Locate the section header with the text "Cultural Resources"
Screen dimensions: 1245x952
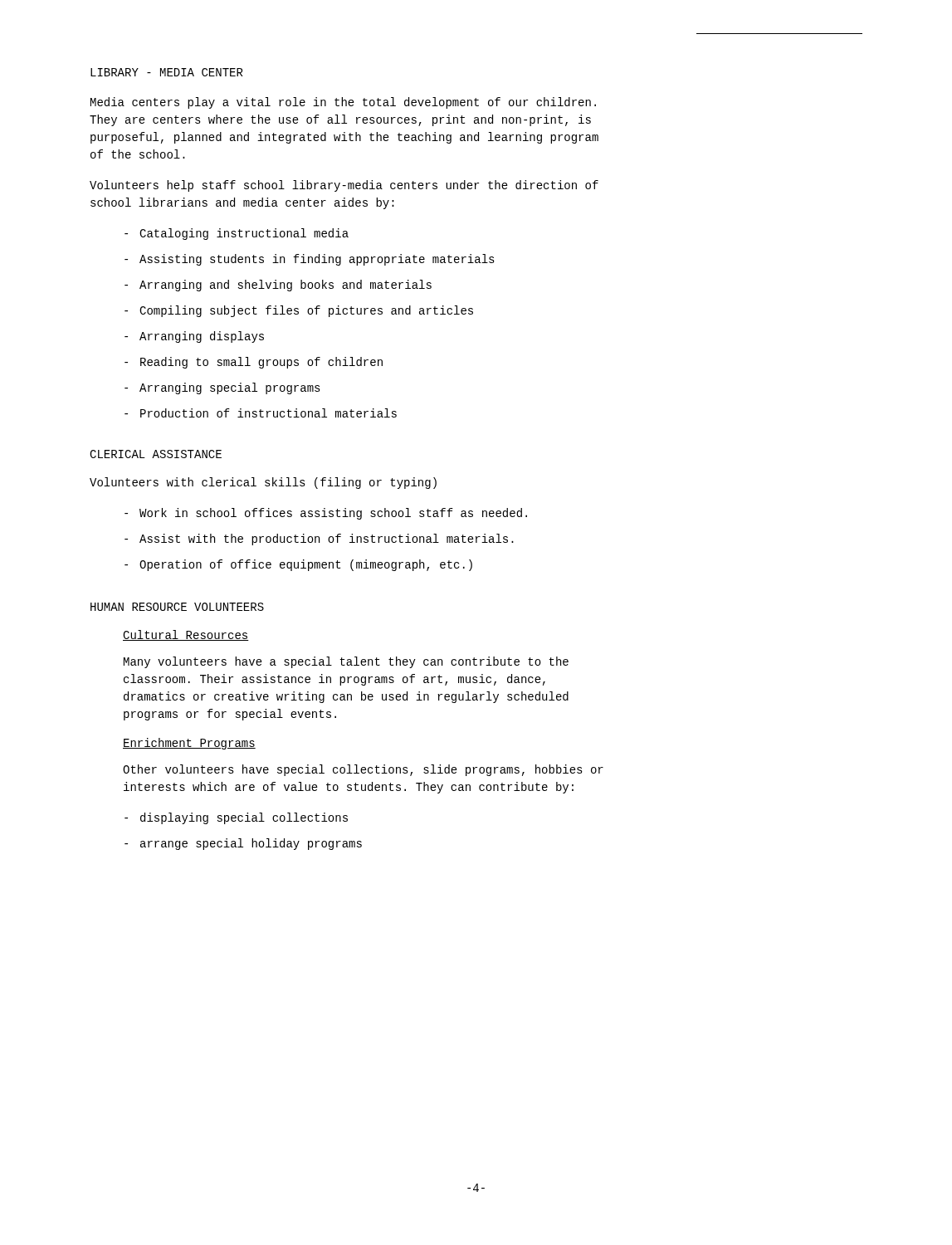pos(186,636)
